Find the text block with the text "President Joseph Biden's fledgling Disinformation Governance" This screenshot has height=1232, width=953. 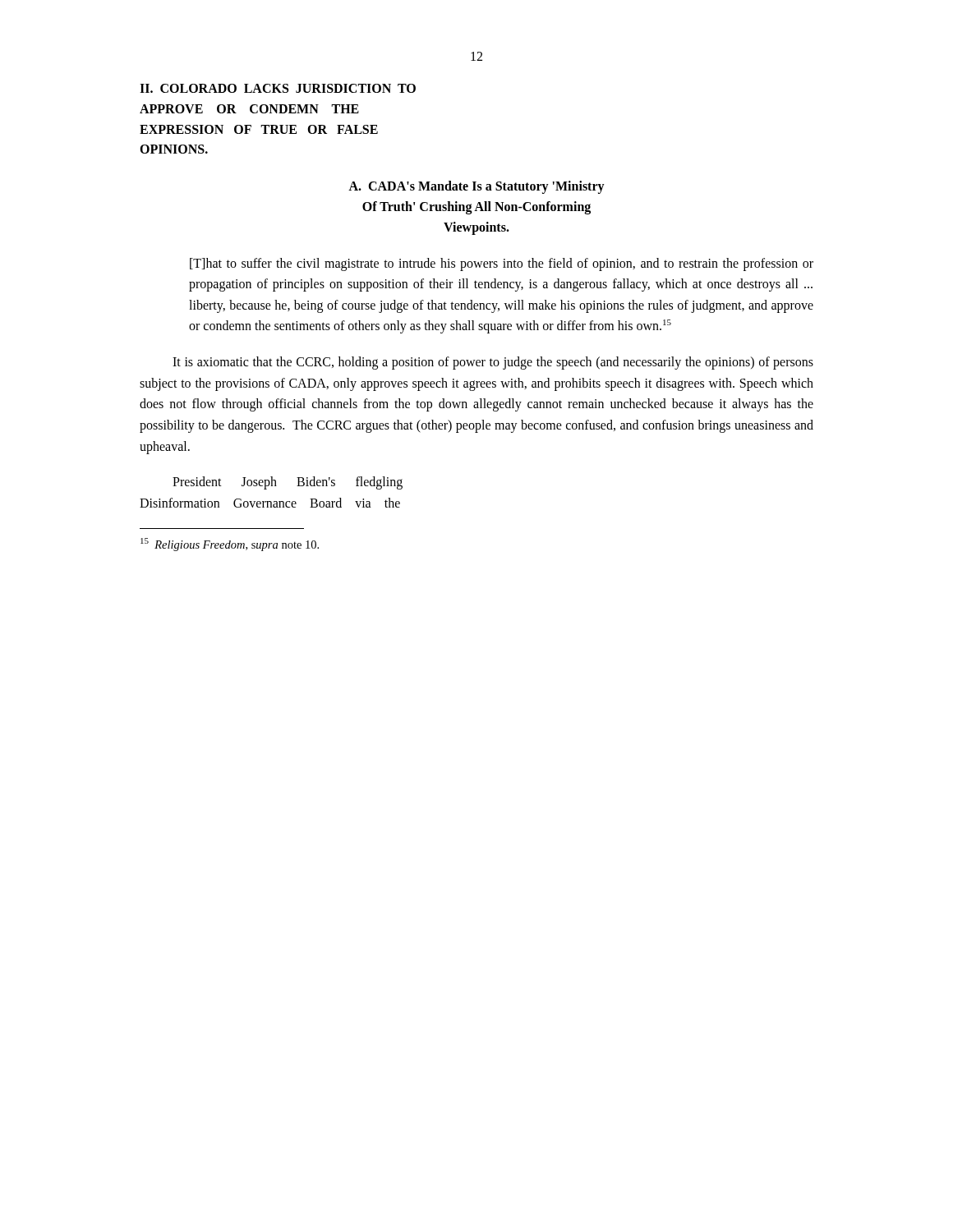[271, 492]
